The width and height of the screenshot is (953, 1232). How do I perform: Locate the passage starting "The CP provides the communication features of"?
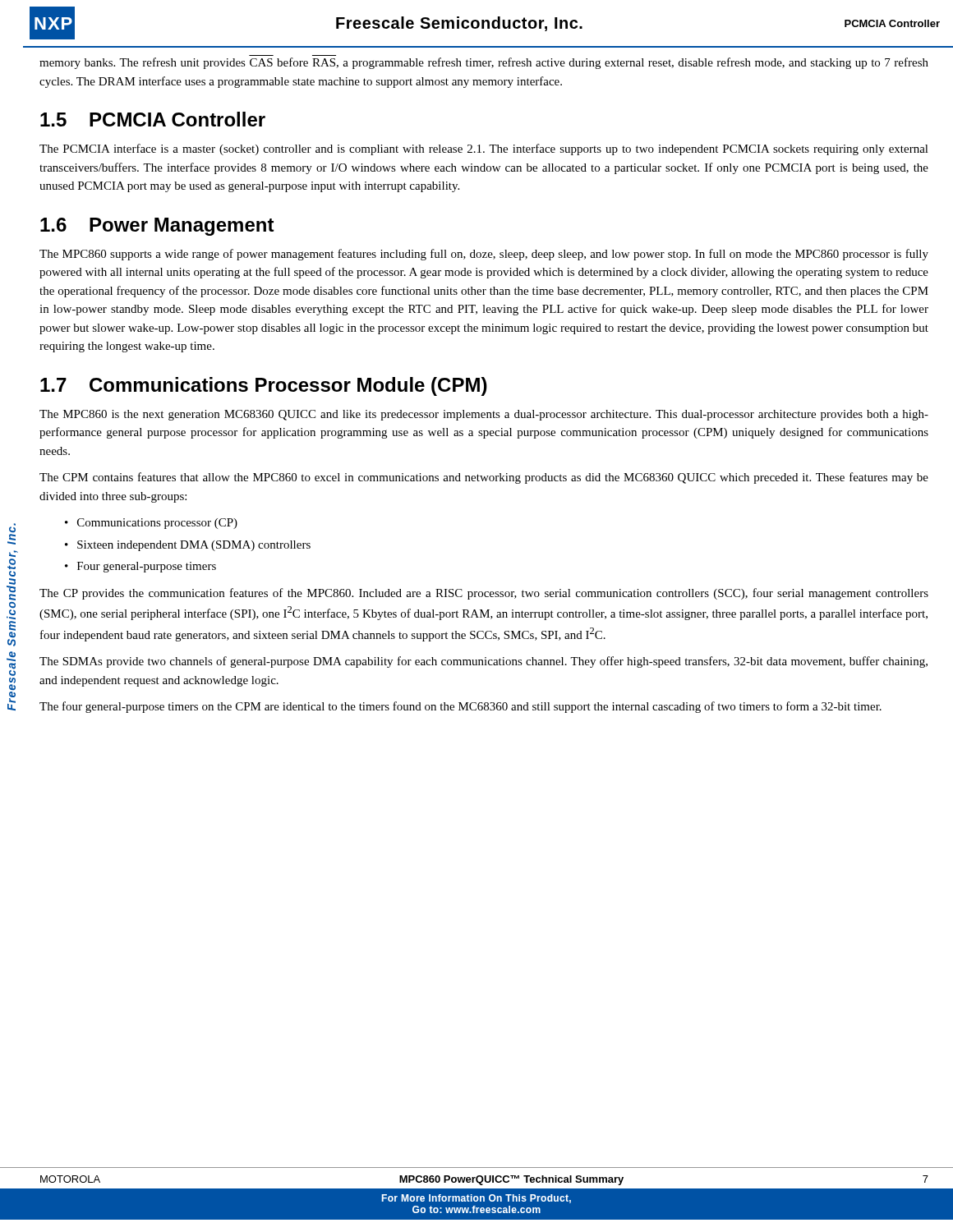pyautogui.click(x=484, y=614)
